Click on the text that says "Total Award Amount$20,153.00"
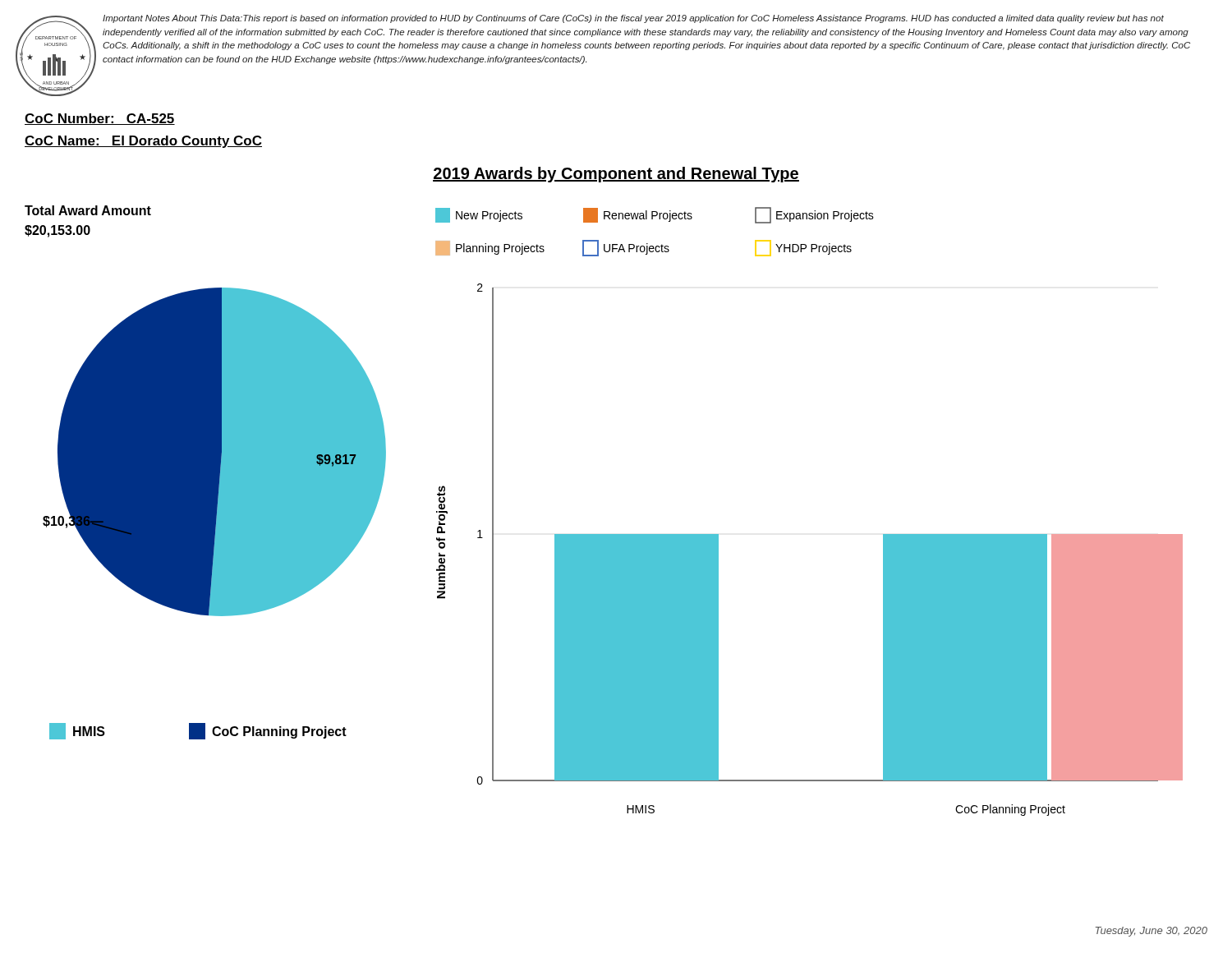This screenshot has height=953, width=1232. coord(88,221)
